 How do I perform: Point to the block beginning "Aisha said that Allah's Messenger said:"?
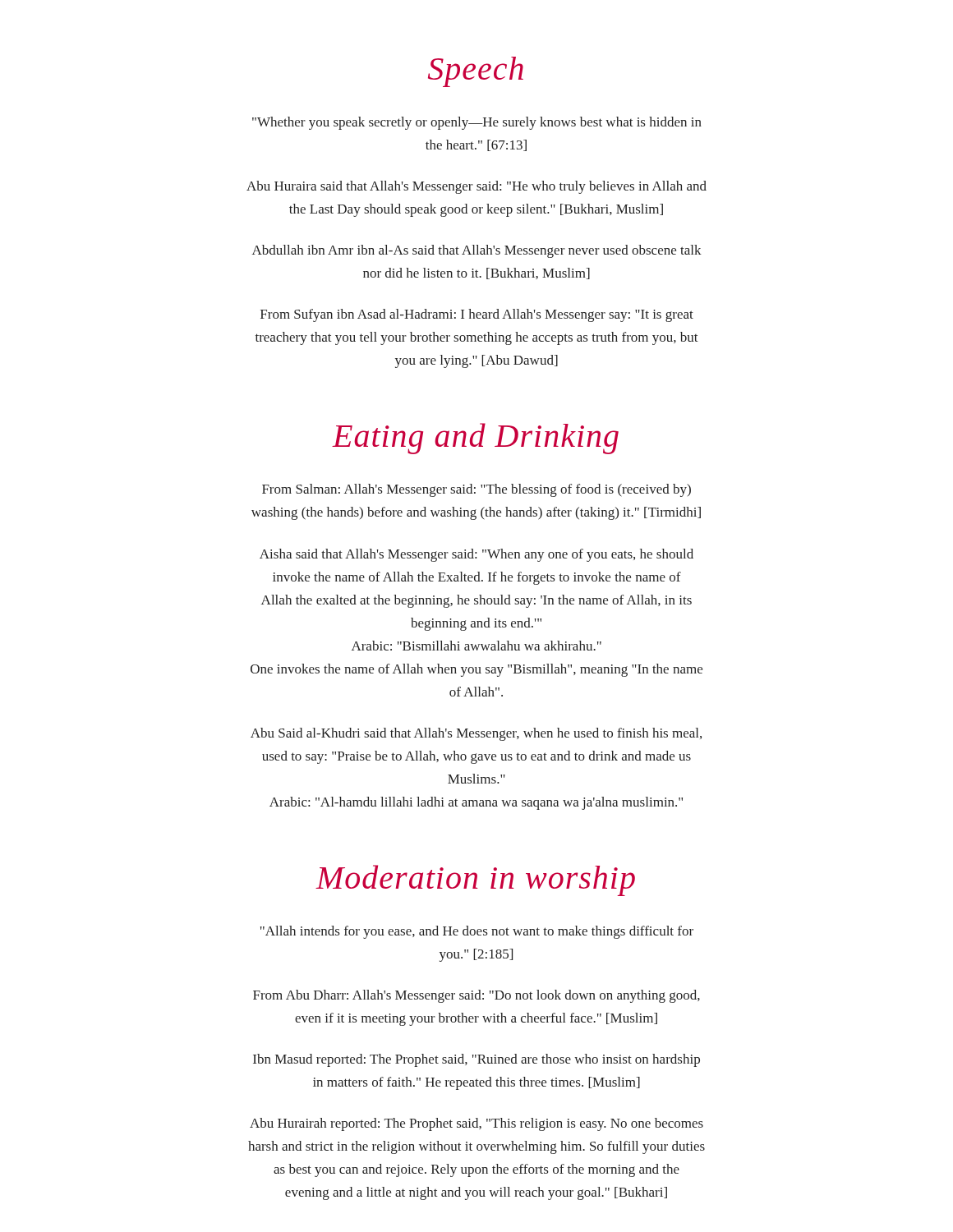476,623
